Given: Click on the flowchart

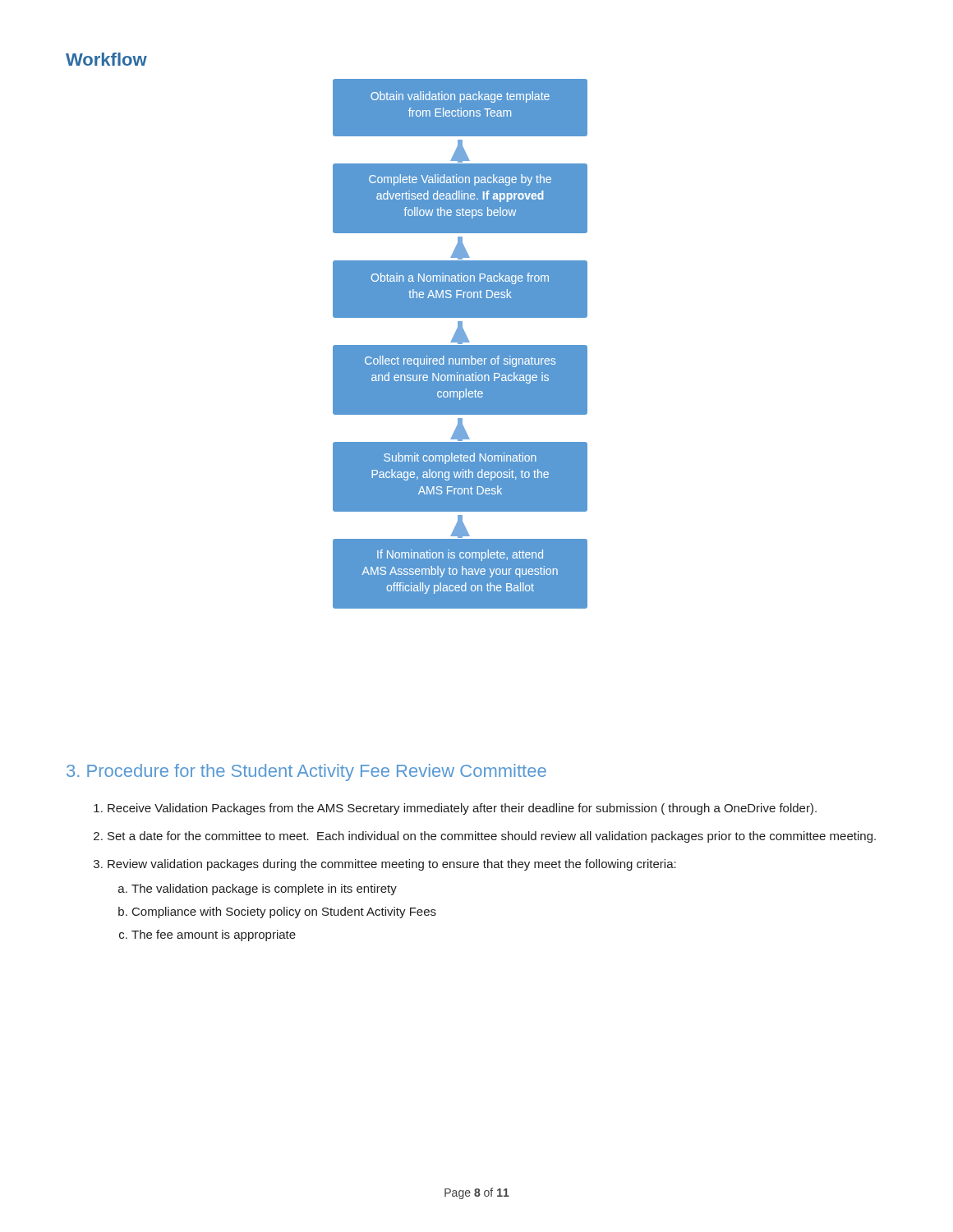Looking at the screenshot, I should click(x=476, y=407).
